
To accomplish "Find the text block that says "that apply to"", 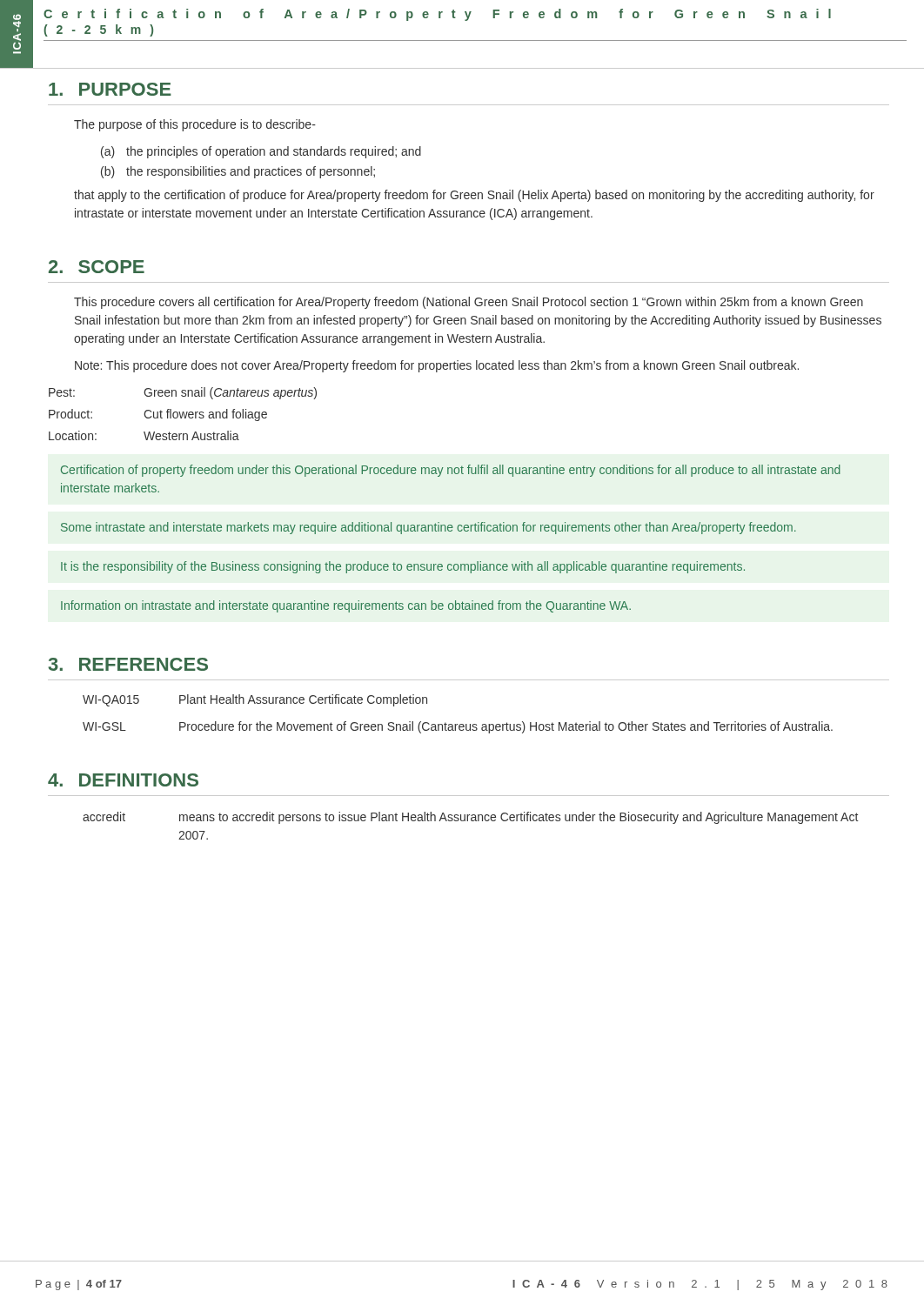I will pyautogui.click(x=474, y=204).
